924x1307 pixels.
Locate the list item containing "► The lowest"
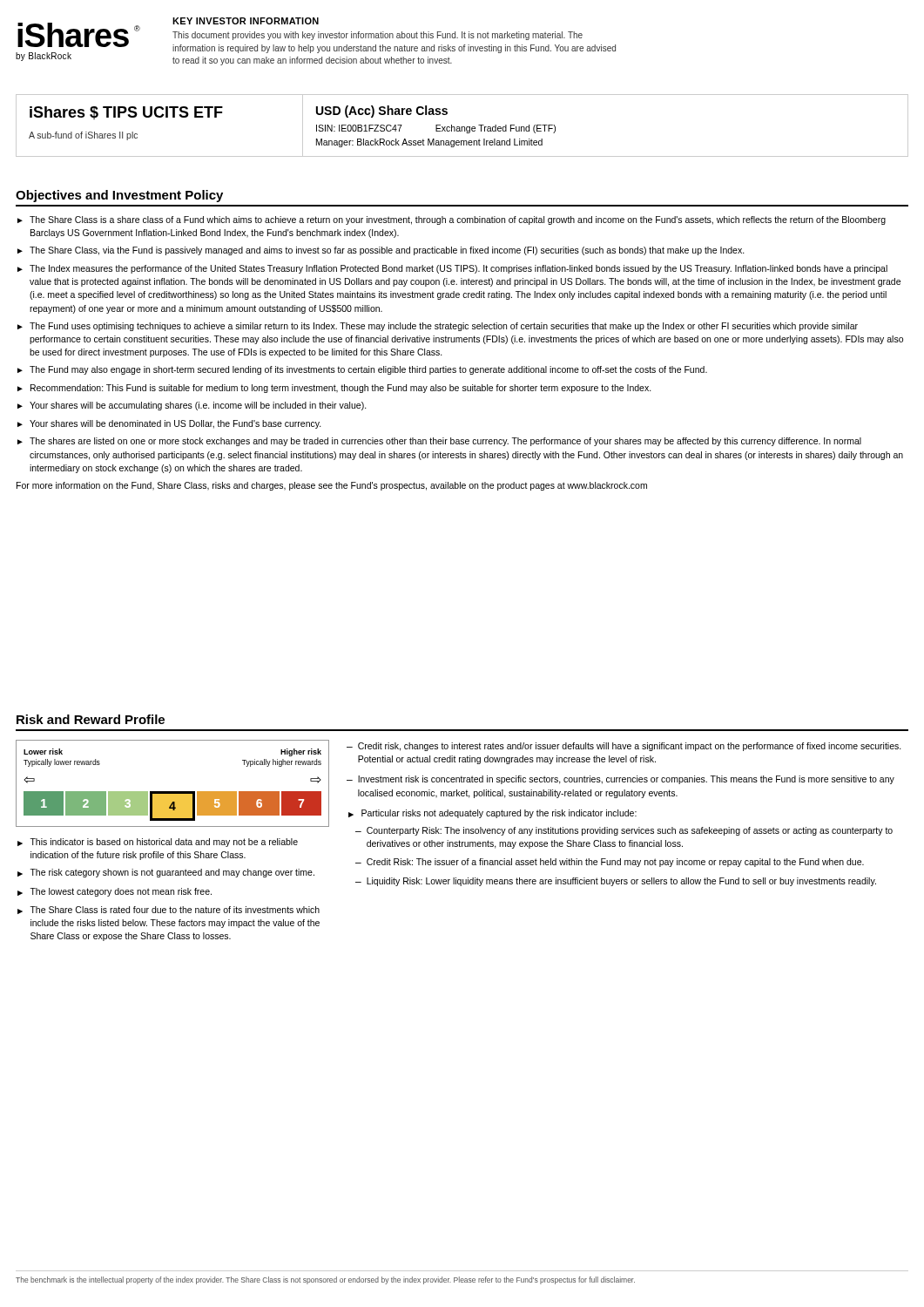[x=114, y=892]
